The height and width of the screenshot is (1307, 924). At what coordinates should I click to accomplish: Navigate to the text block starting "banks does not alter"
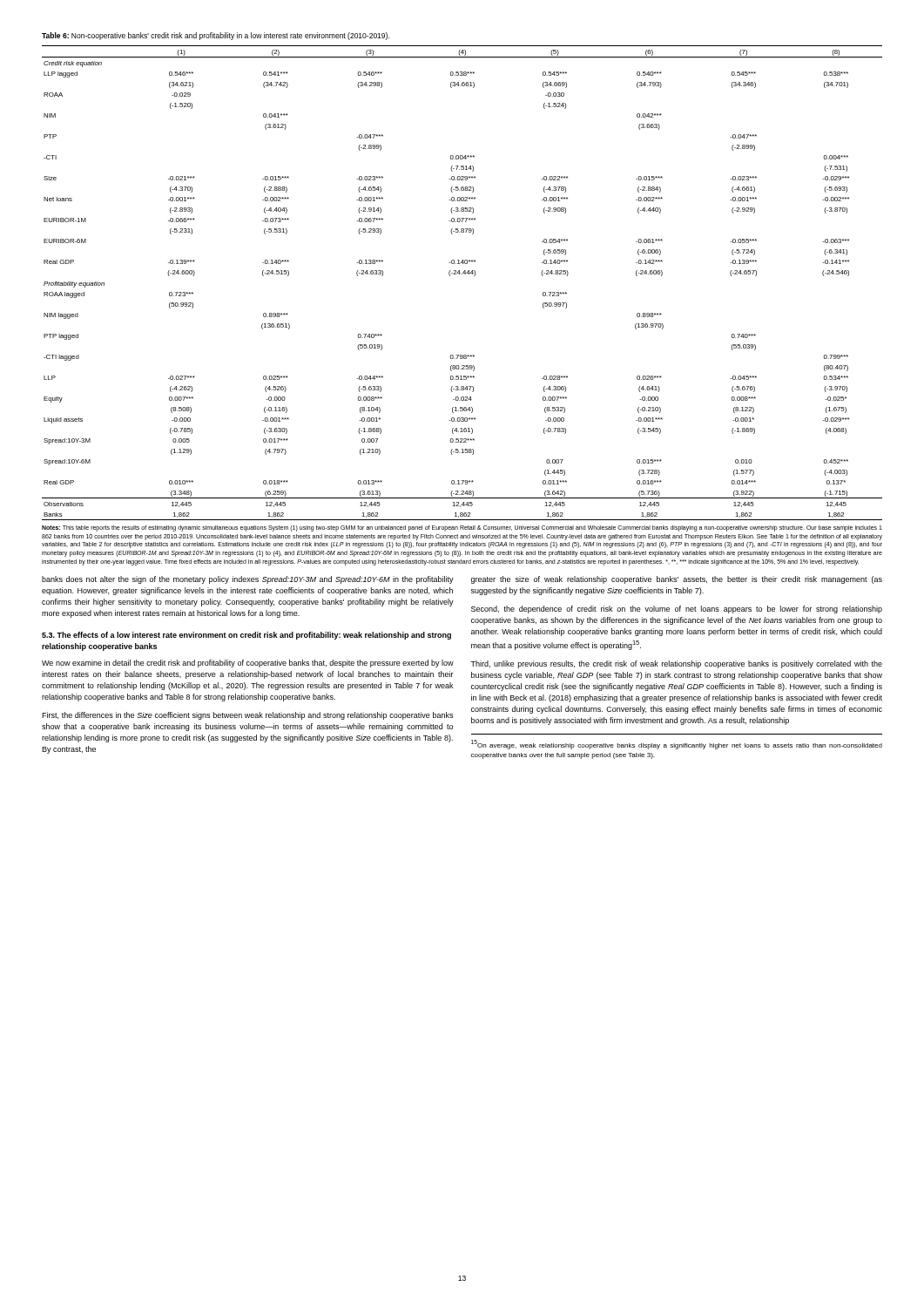click(248, 597)
